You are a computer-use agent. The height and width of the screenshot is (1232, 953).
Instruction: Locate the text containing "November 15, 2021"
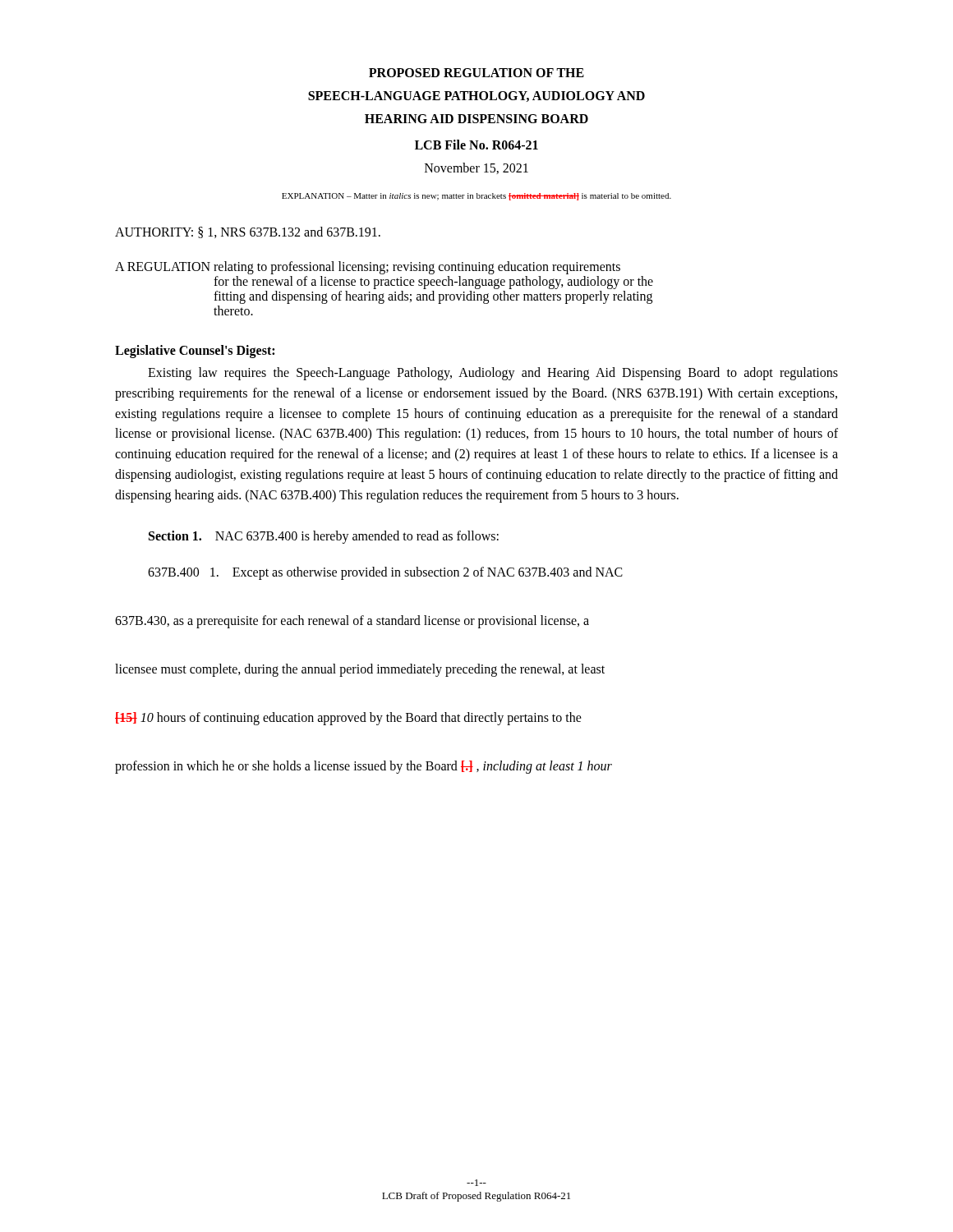(476, 168)
